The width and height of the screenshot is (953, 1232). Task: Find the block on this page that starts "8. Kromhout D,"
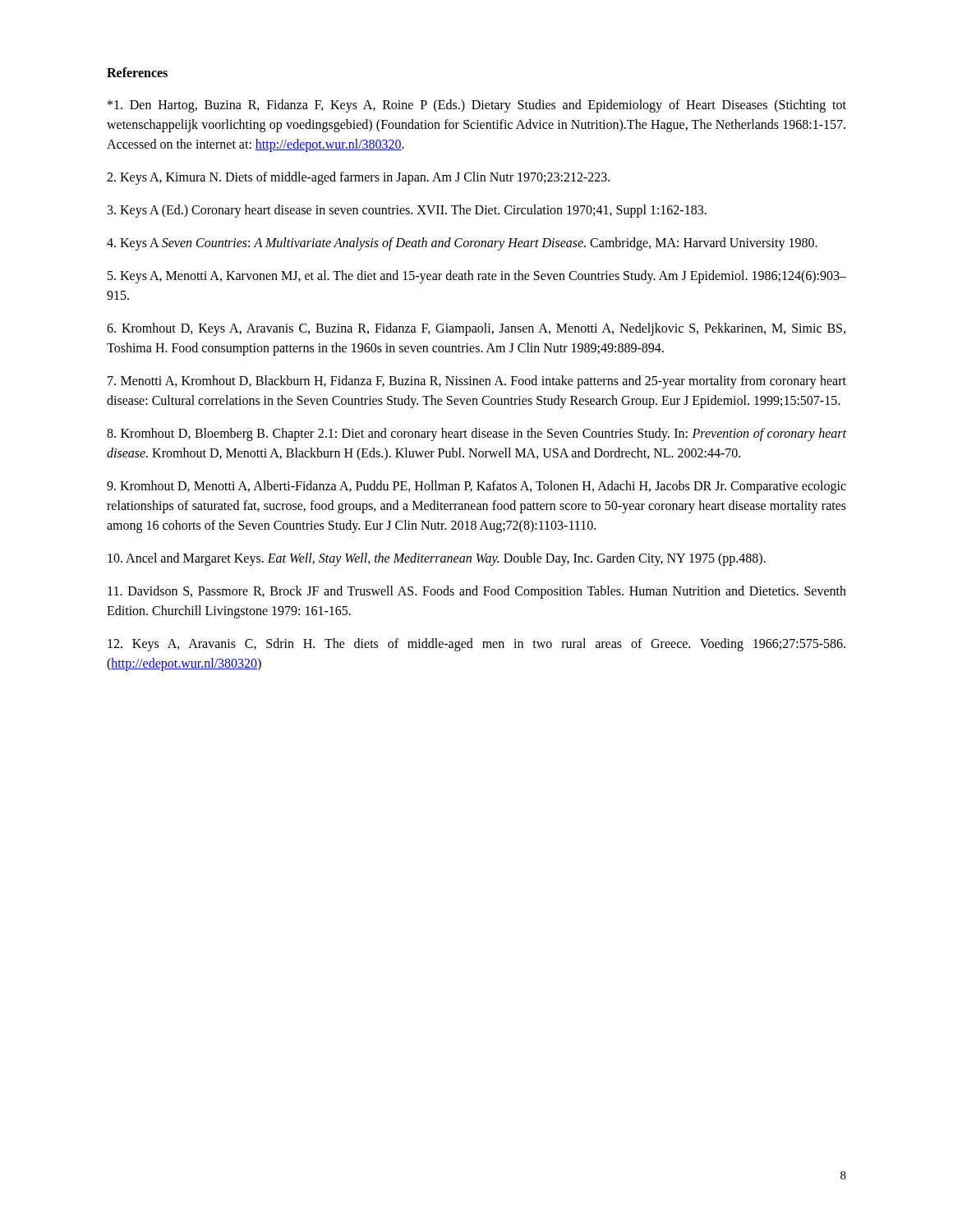coord(476,443)
